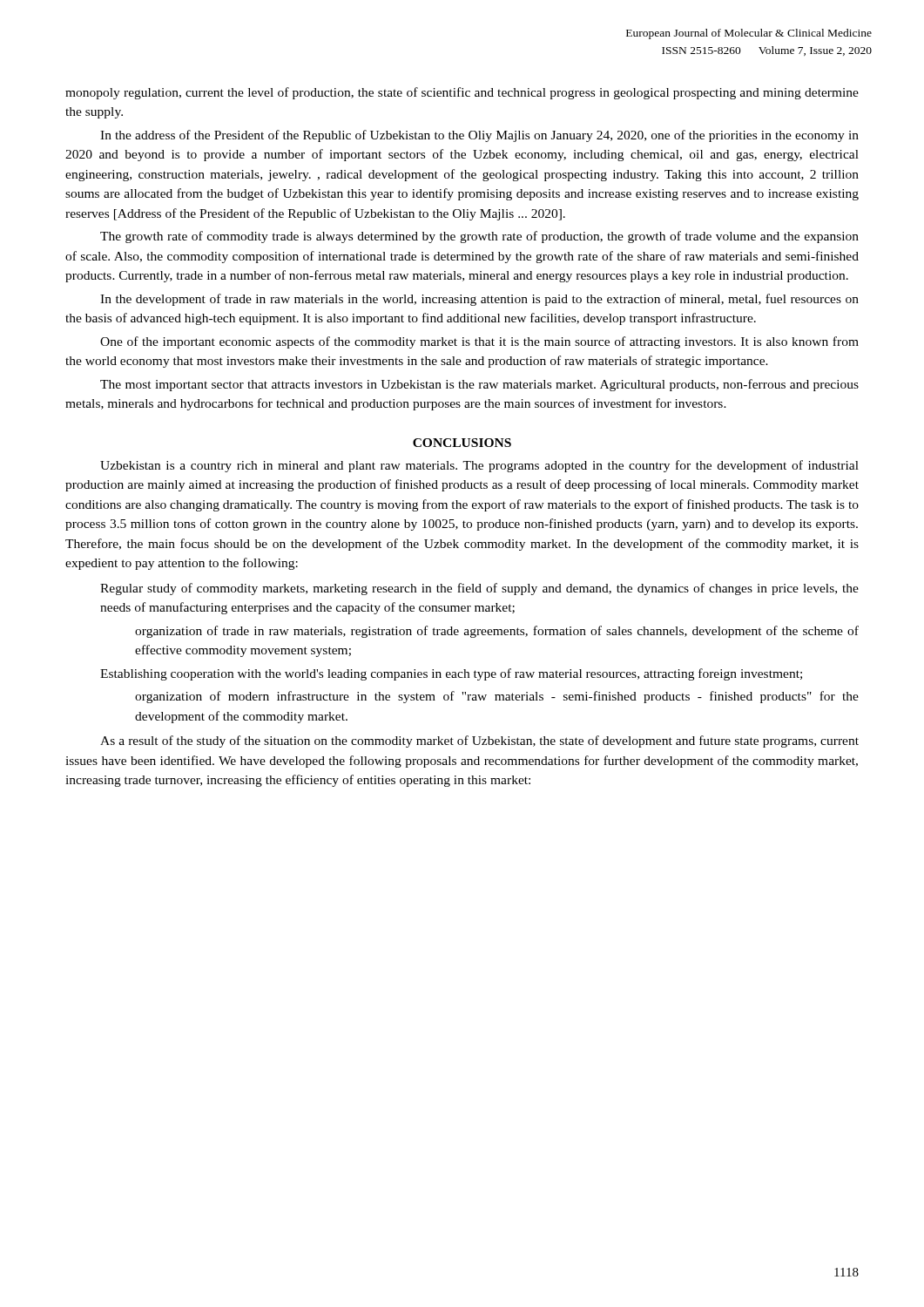Locate the text block that reads "As a result of"
Viewport: 924px width, 1307px height.
(462, 760)
